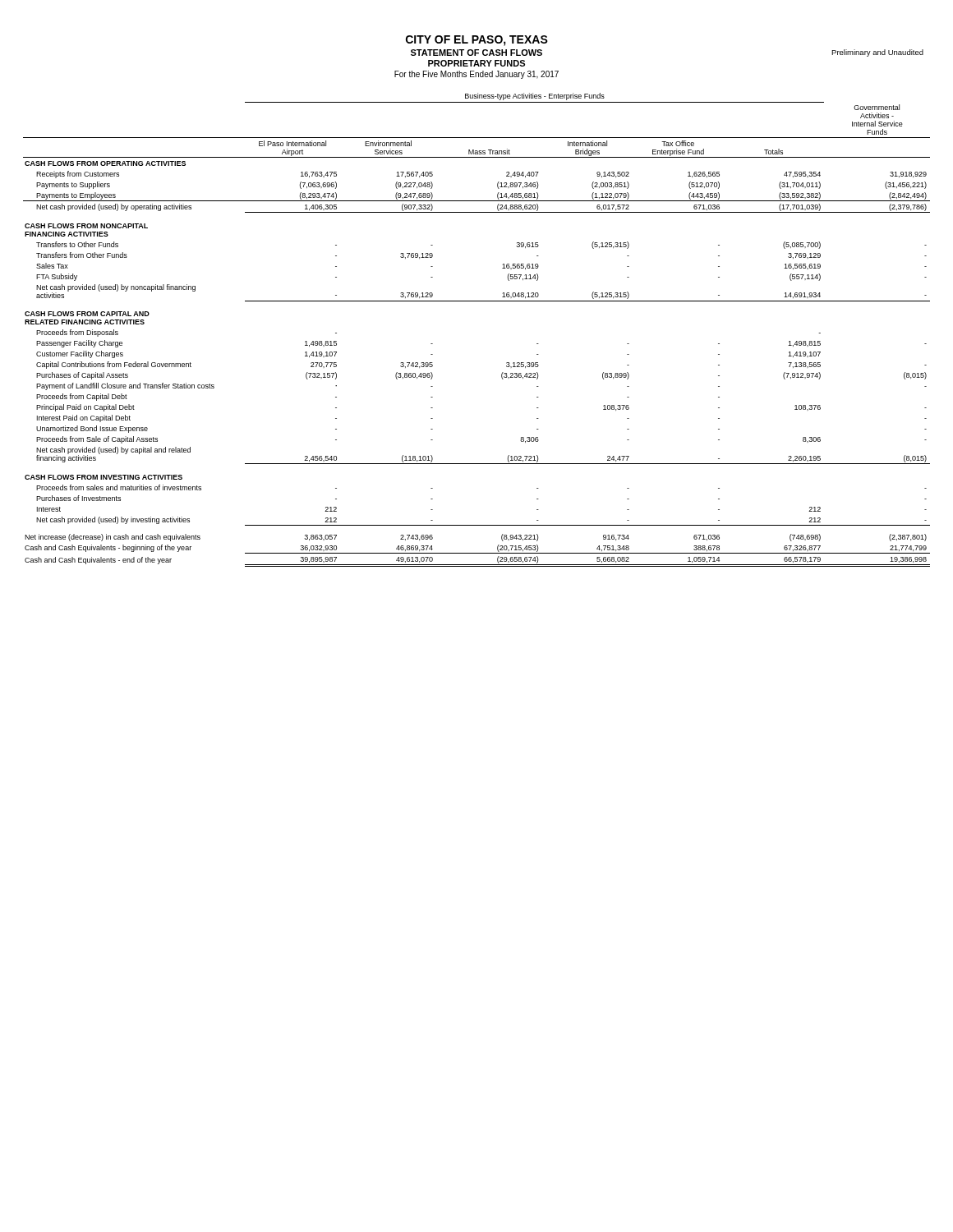The width and height of the screenshot is (953, 1232).
Task: Locate the title that reads "CITY OF EL PASO,"
Action: tap(476, 39)
